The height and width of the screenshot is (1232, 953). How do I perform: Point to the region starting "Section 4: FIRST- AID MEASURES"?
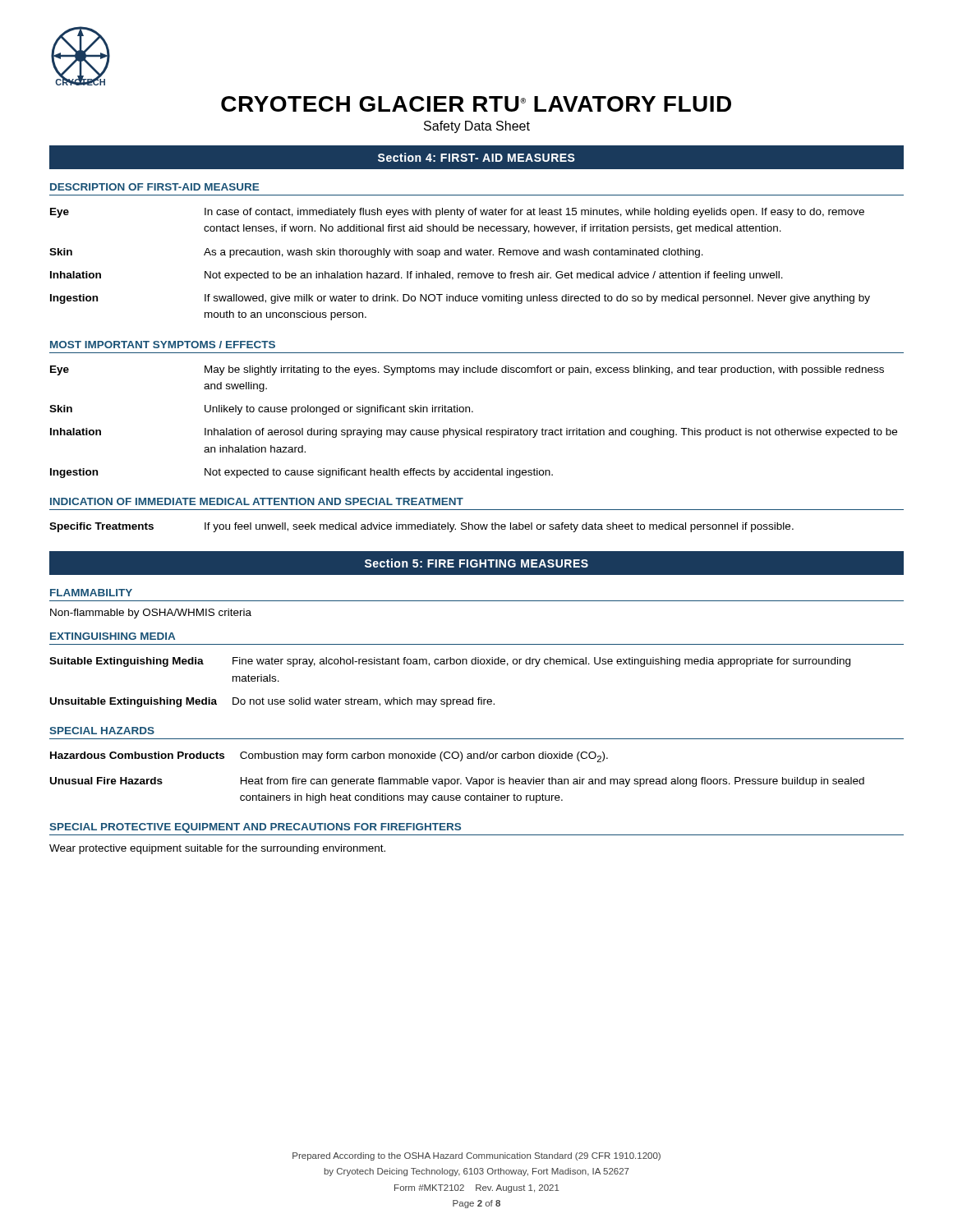(476, 158)
